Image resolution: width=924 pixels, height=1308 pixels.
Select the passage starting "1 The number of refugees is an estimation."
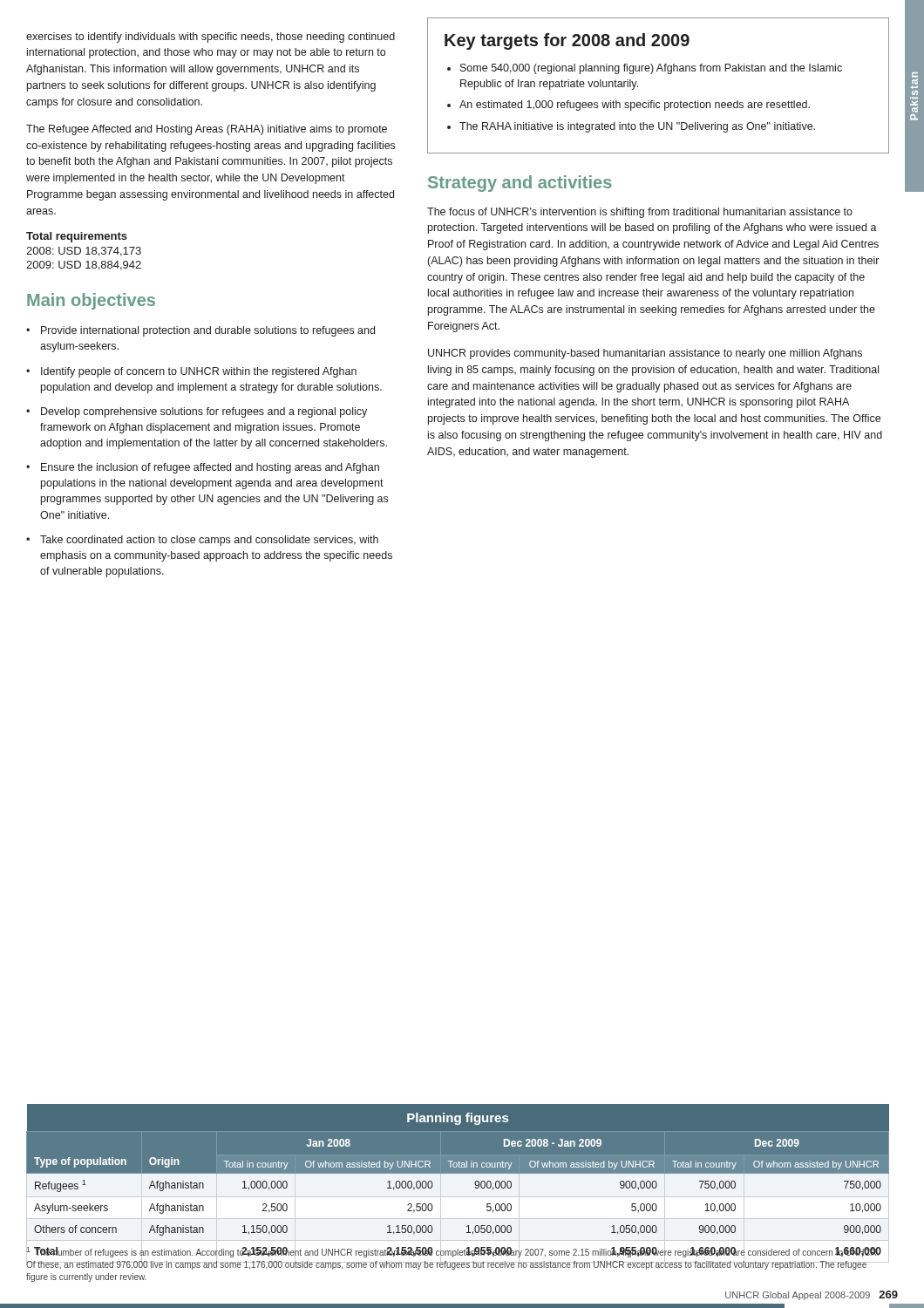pyautogui.click(x=458, y=1264)
